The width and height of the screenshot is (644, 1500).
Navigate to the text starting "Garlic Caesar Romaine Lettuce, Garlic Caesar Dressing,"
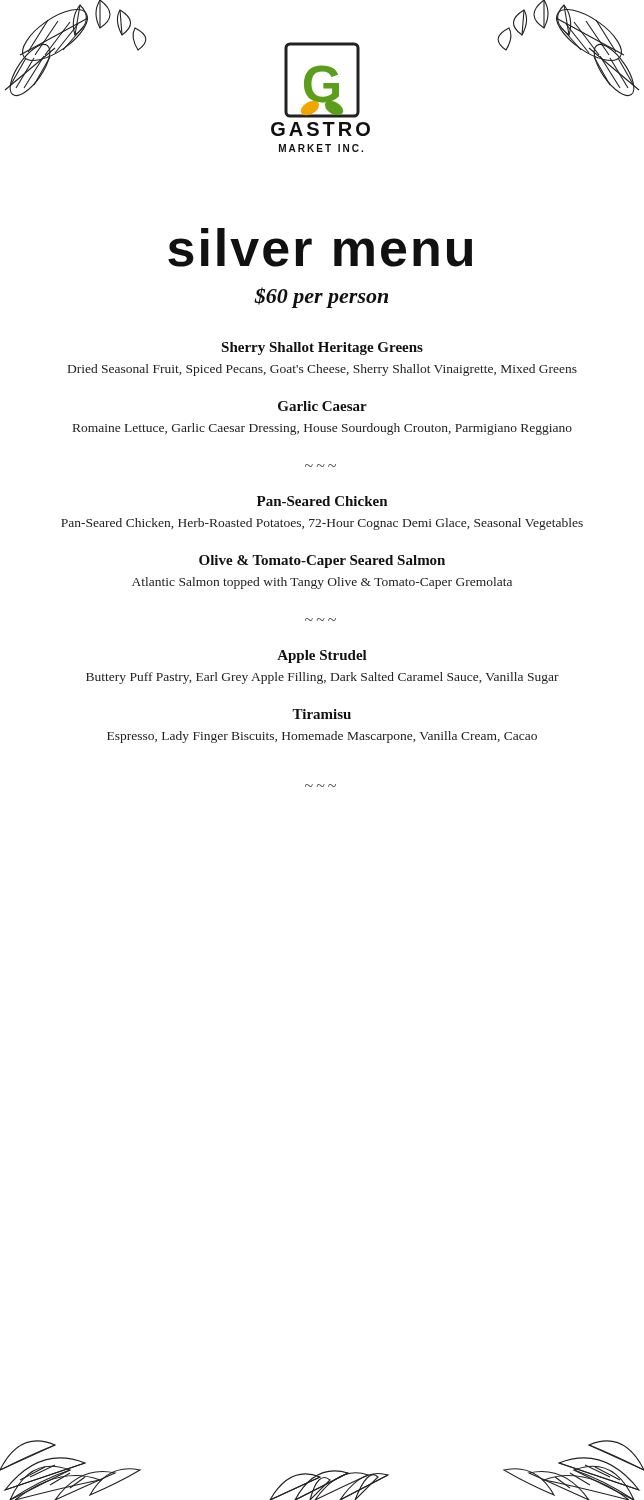(322, 419)
